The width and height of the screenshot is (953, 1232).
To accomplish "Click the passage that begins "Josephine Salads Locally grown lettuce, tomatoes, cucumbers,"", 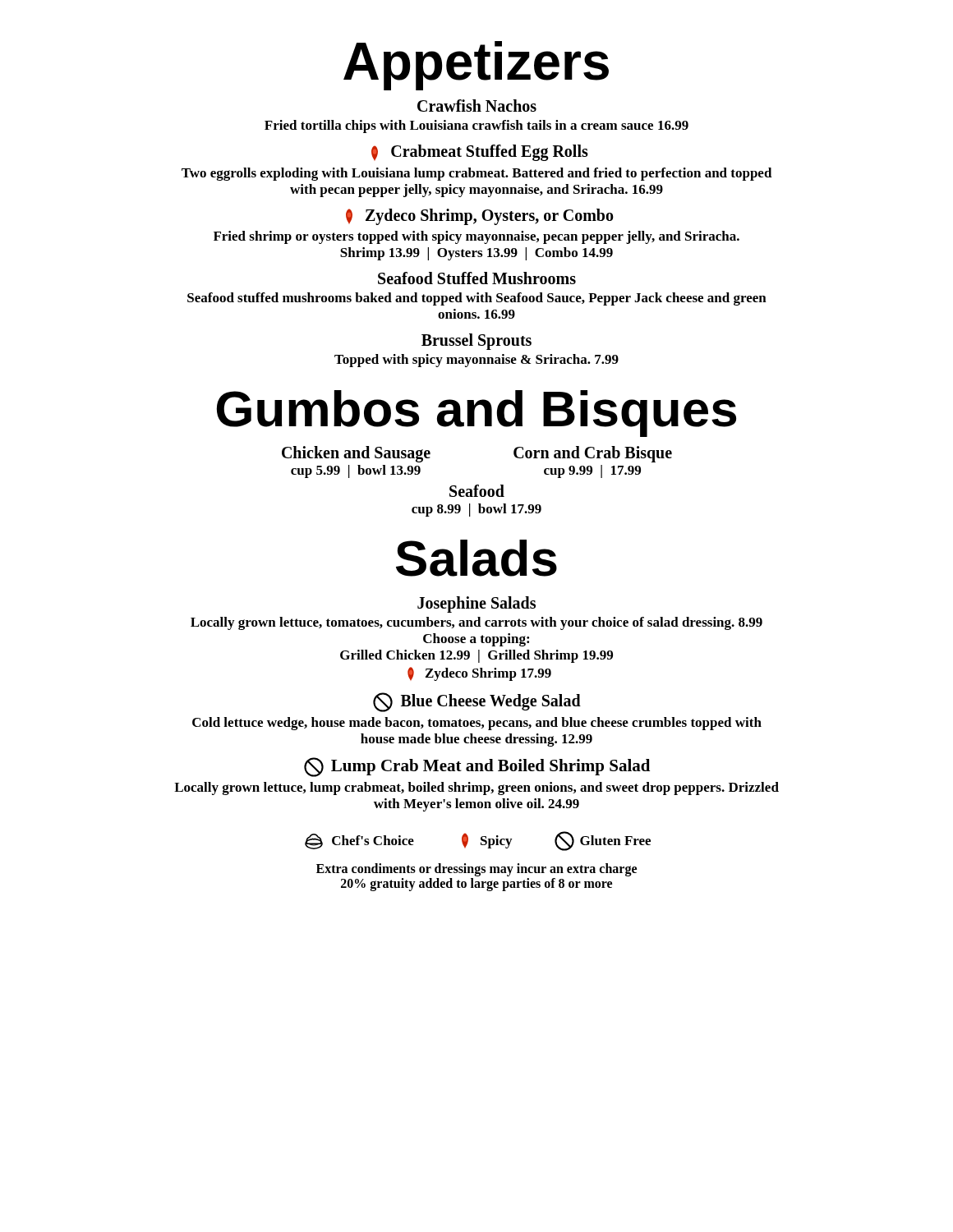I will (476, 638).
